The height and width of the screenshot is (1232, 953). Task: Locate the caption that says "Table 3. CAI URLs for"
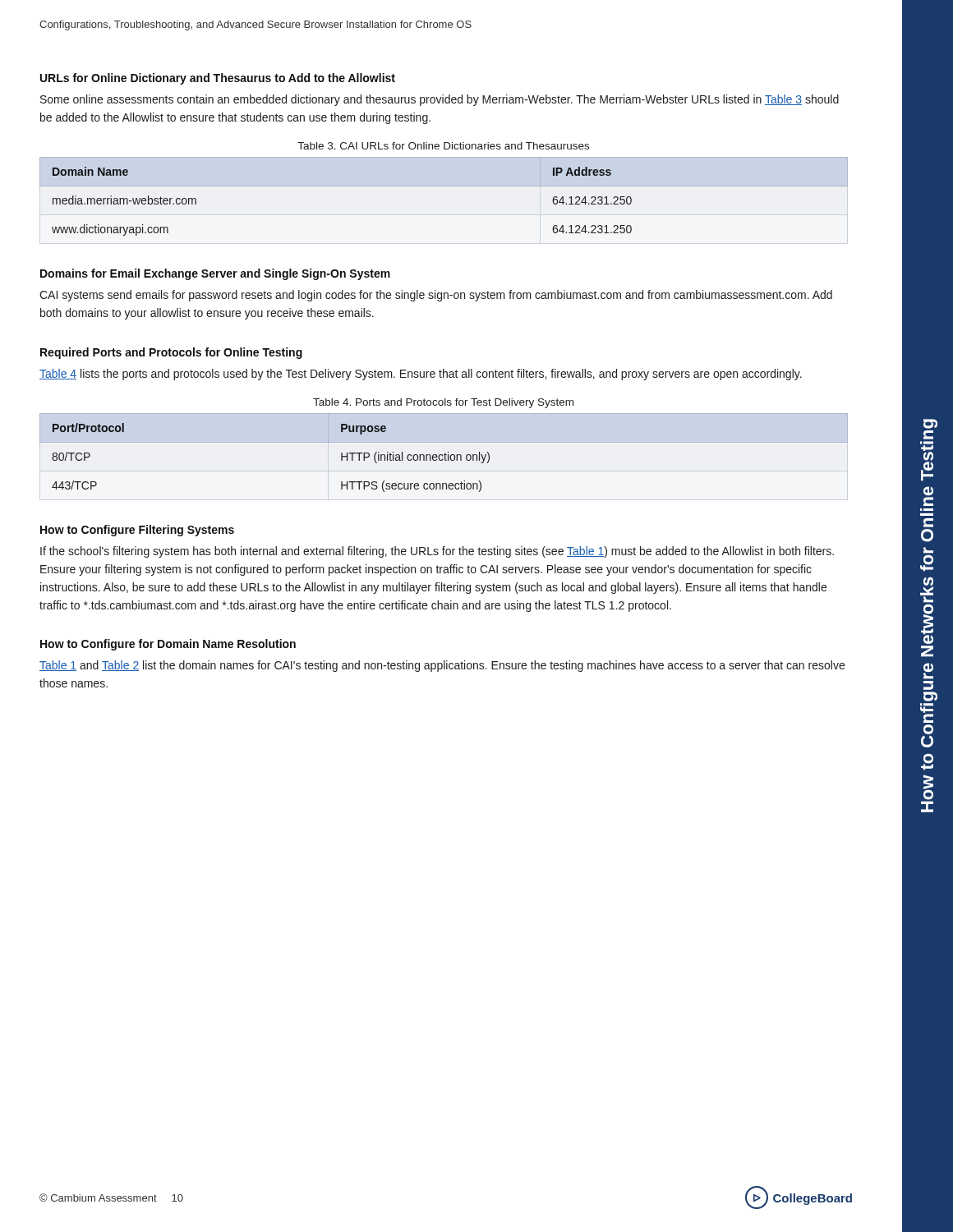[444, 146]
